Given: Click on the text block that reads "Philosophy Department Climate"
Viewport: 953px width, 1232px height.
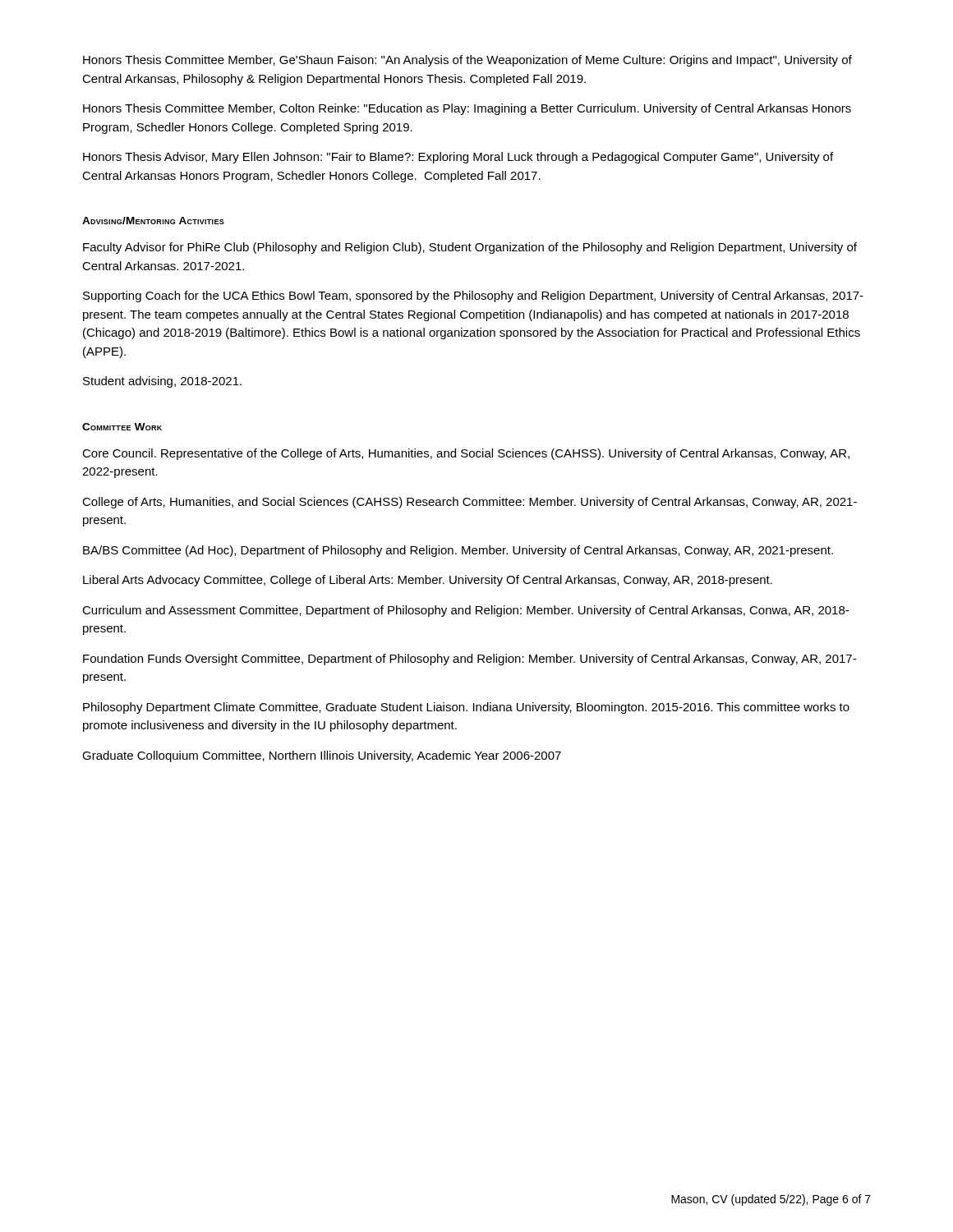Looking at the screenshot, I should 466,716.
